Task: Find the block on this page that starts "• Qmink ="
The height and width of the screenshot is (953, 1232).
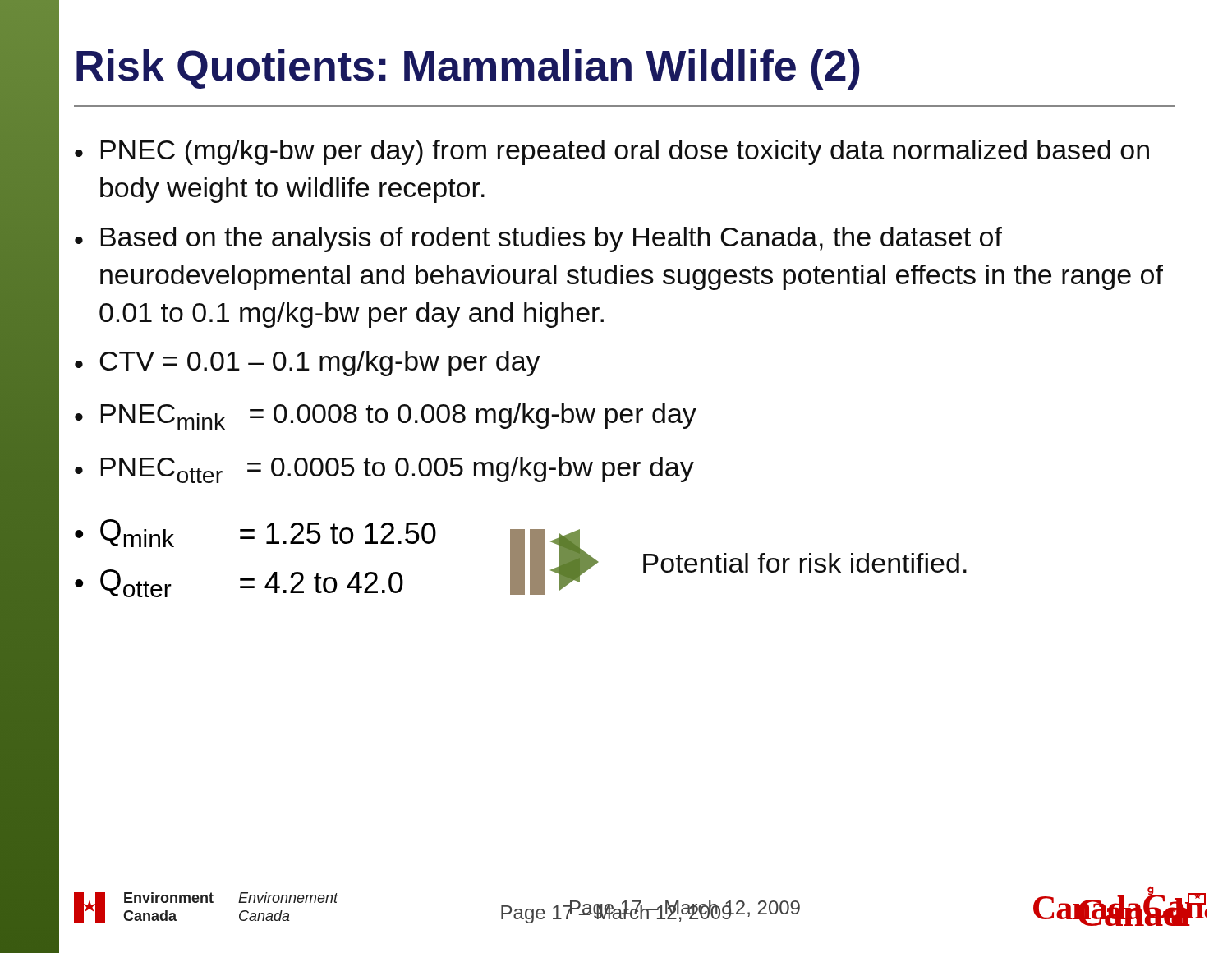Action: [x=279, y=534]
